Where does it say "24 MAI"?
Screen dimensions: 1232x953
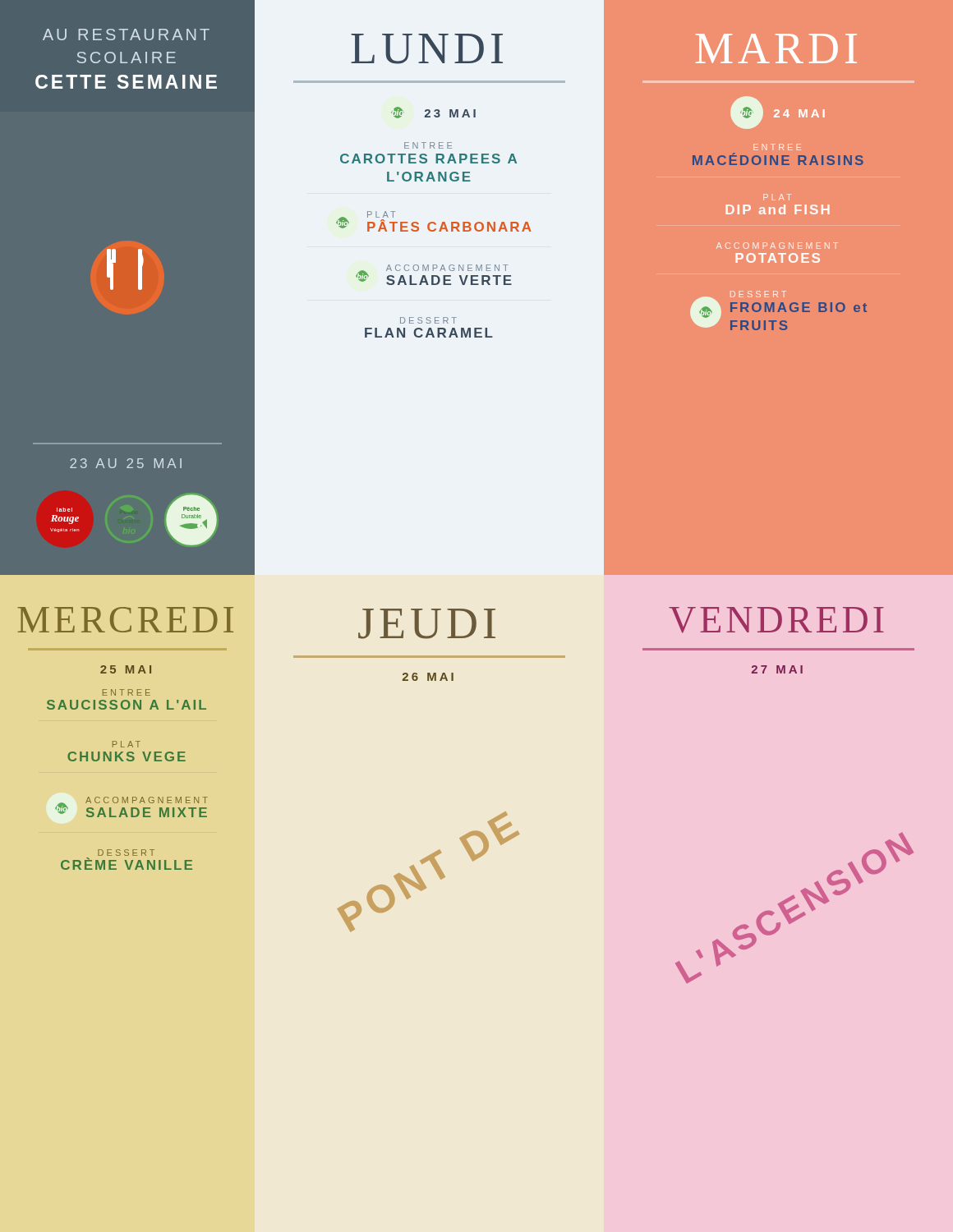801,113
